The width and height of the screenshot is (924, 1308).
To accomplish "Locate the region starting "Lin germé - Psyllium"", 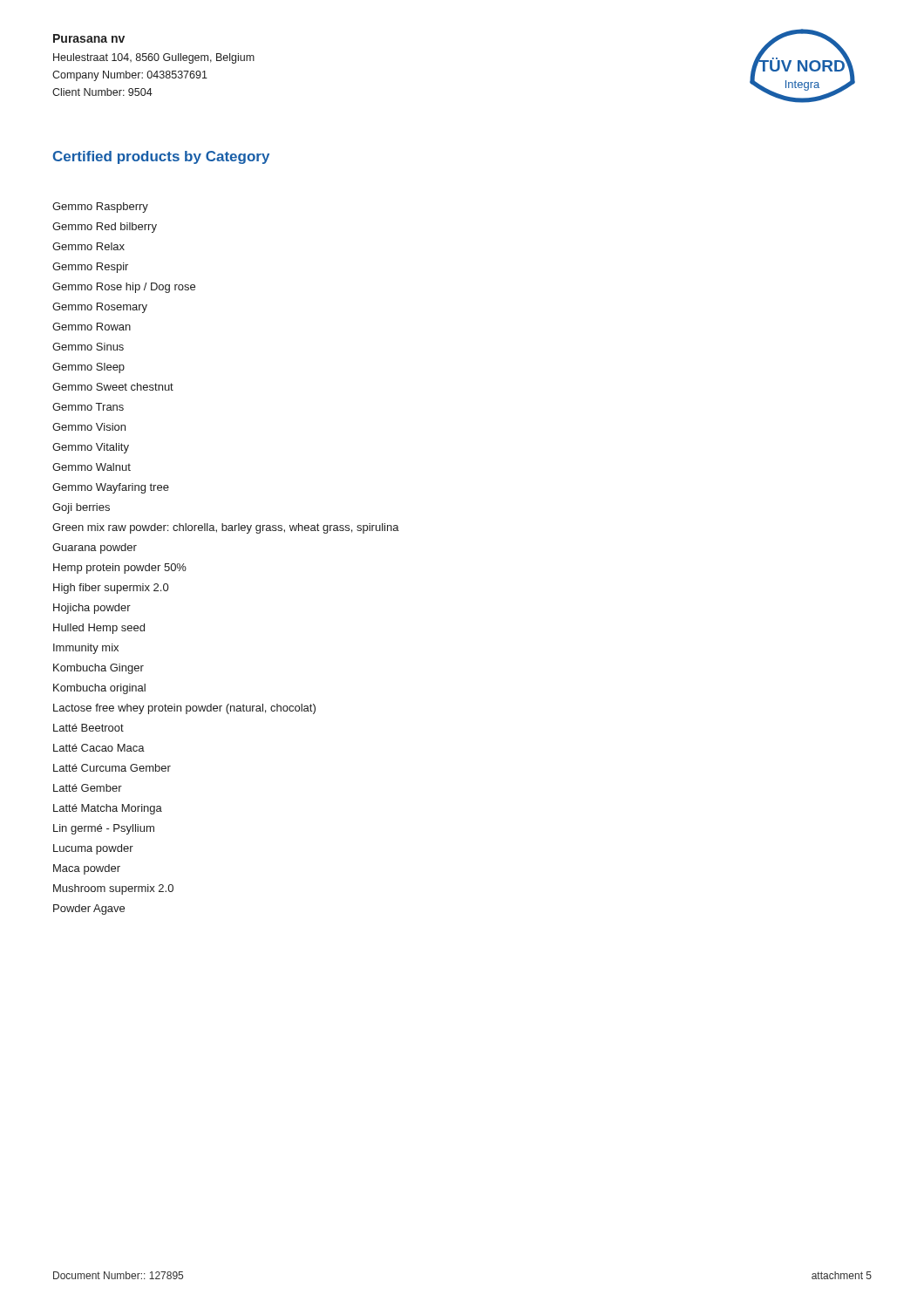I will [x=104, y=828].
